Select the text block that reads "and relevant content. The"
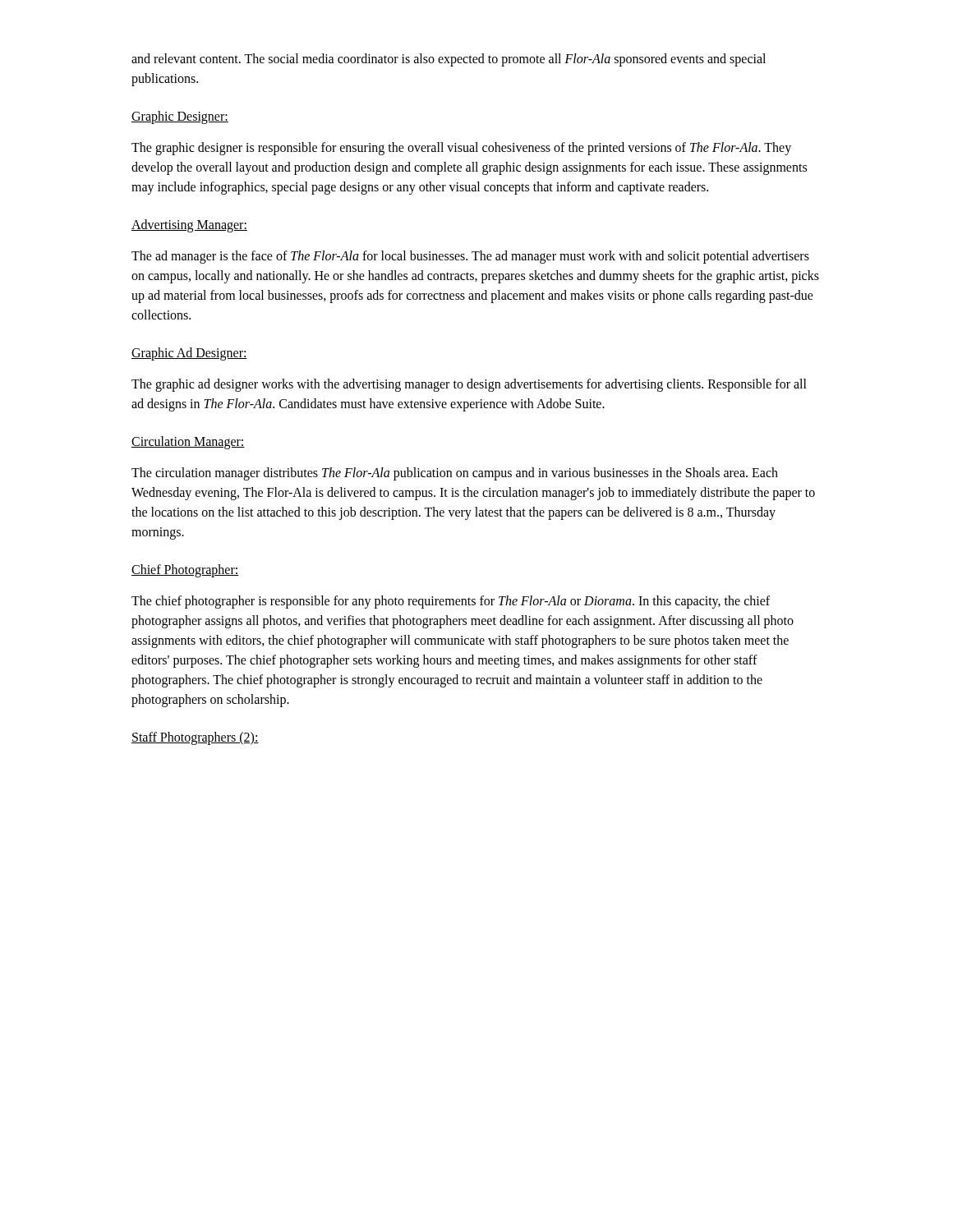 point(449,69)
